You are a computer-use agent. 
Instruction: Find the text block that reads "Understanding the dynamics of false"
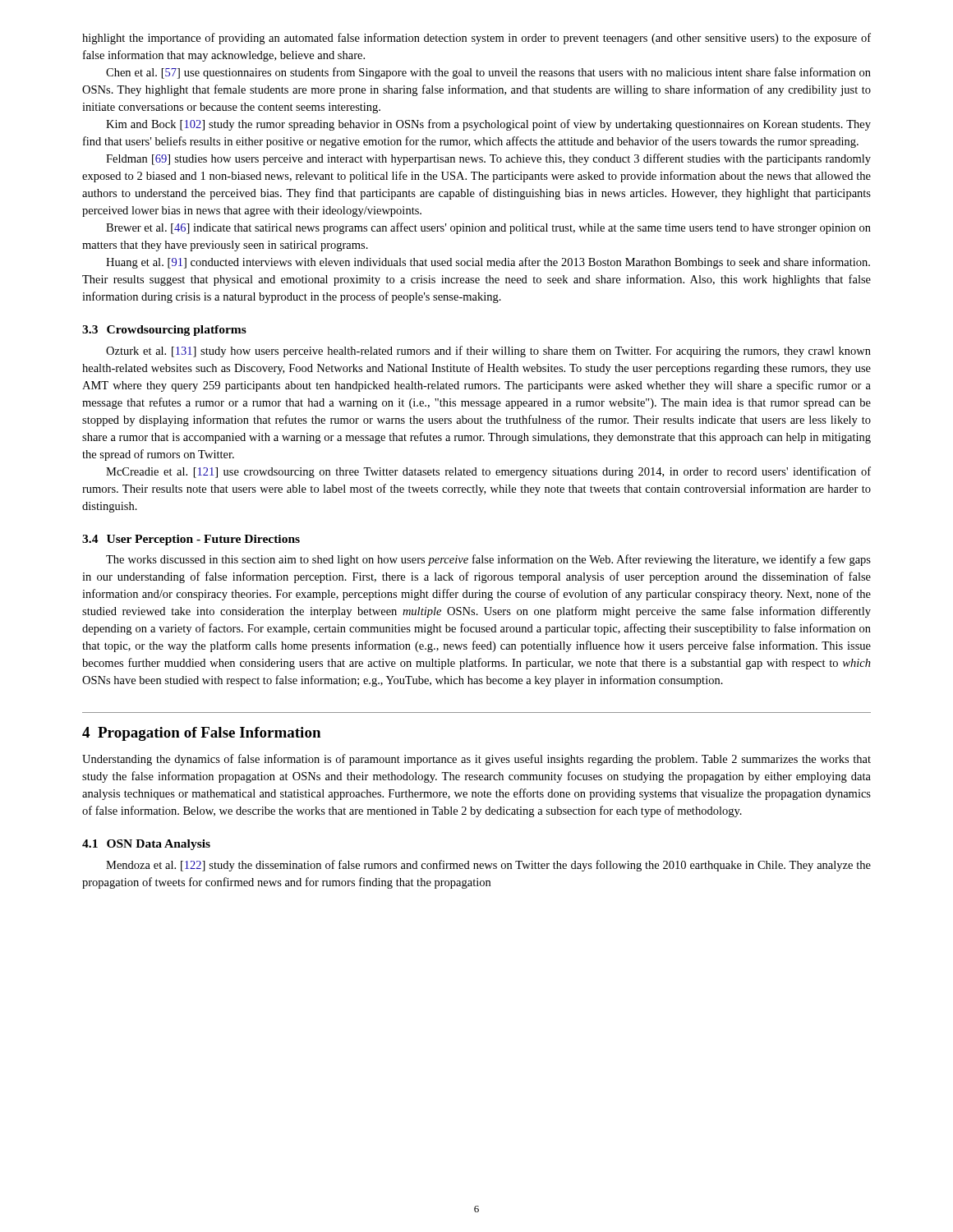[476, 785]
